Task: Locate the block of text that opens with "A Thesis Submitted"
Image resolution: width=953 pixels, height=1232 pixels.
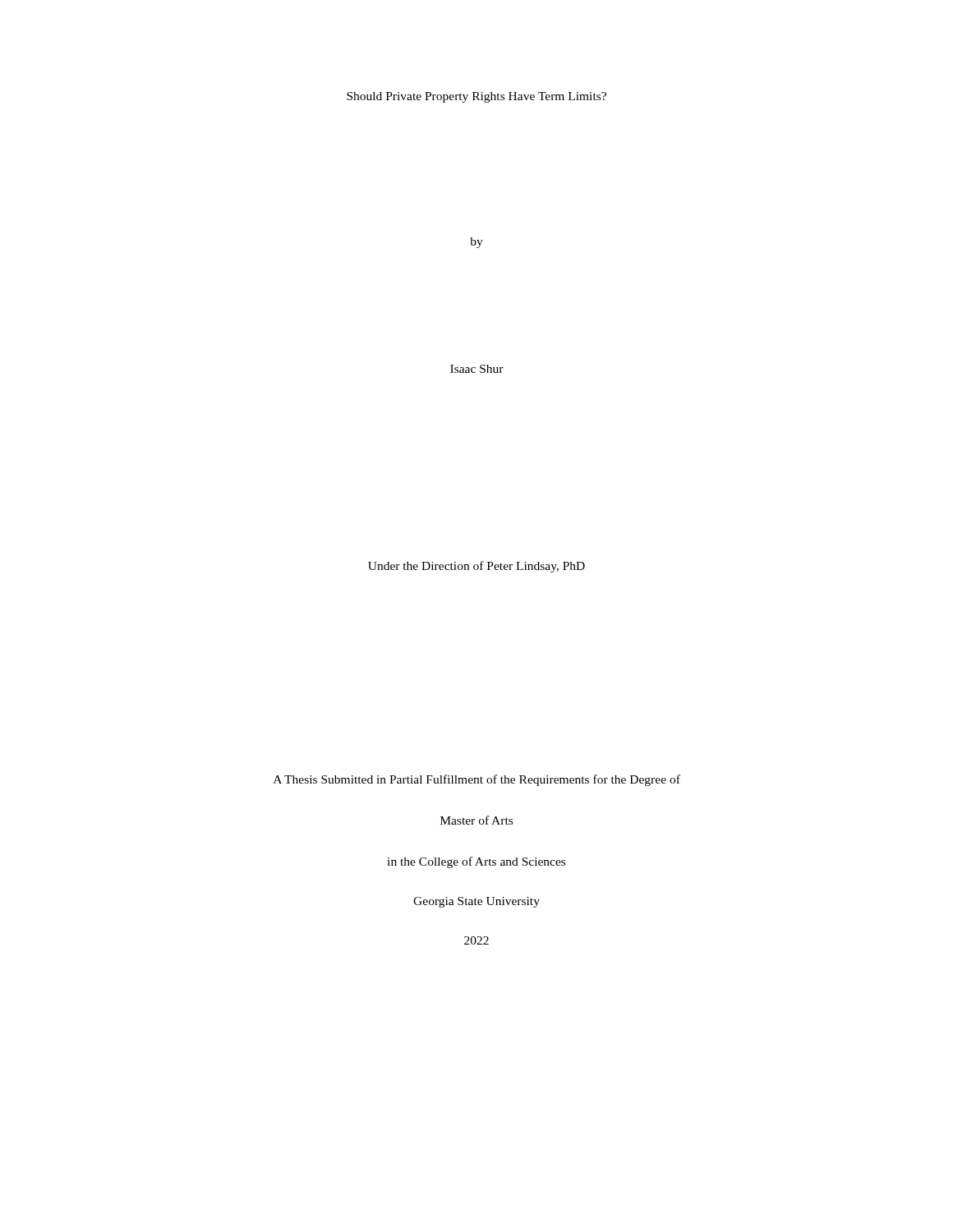Action: tap(476, 779)
